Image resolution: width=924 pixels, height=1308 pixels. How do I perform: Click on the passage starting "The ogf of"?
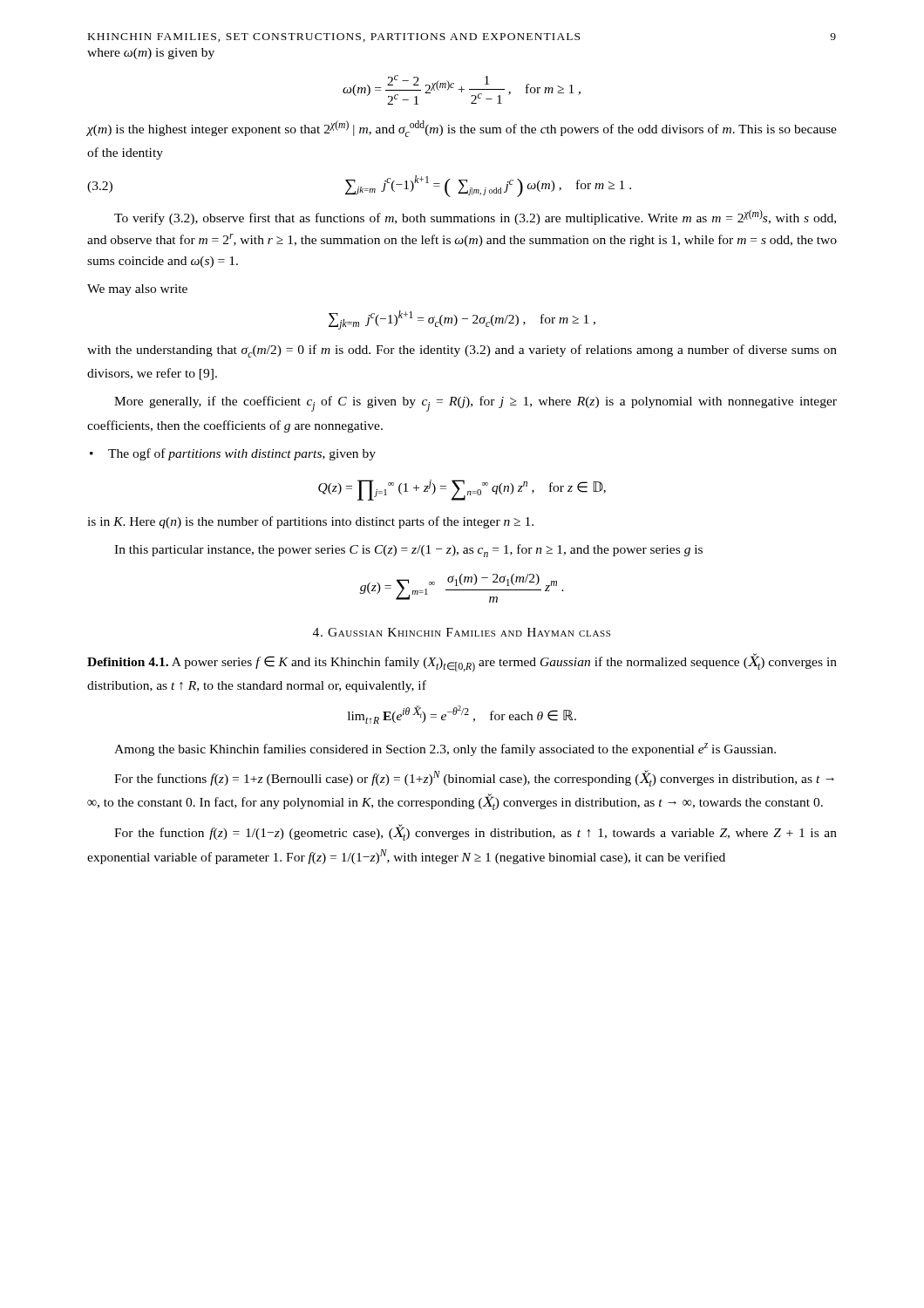(x=242, y=453)
